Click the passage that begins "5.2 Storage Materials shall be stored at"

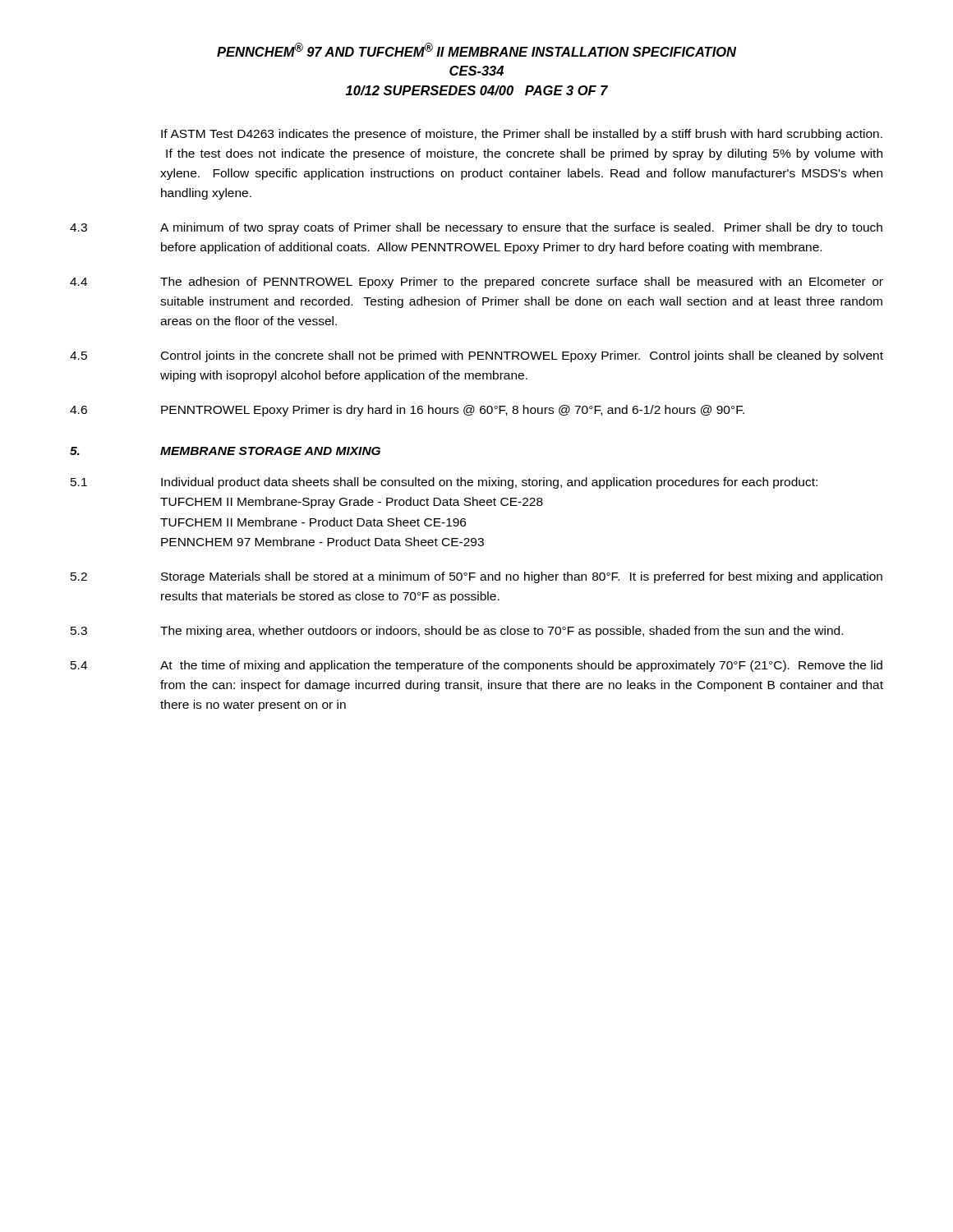click(x=476, y=586)
